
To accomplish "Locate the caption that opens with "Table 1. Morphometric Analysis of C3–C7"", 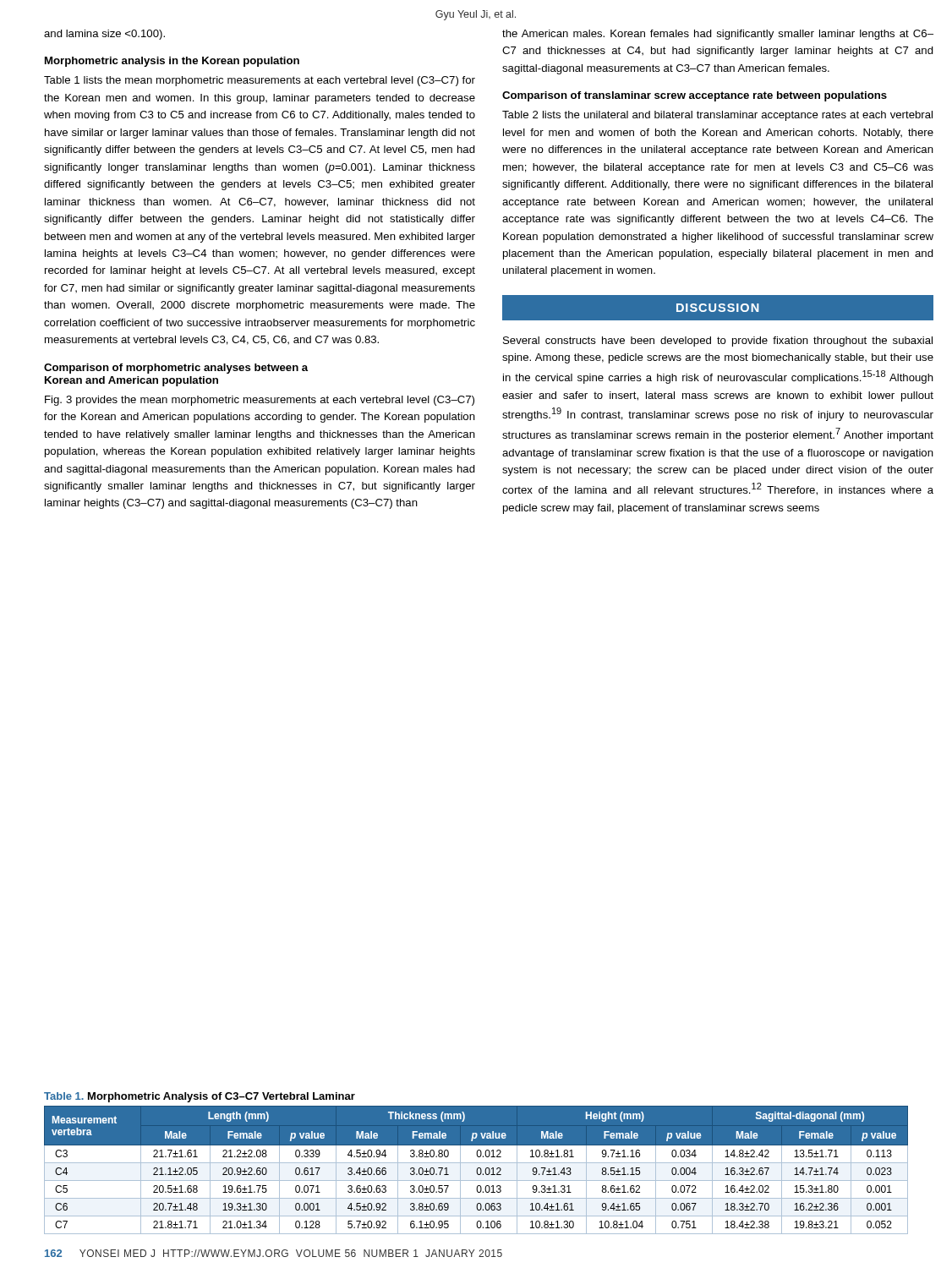I will [x=199, y=1096].
